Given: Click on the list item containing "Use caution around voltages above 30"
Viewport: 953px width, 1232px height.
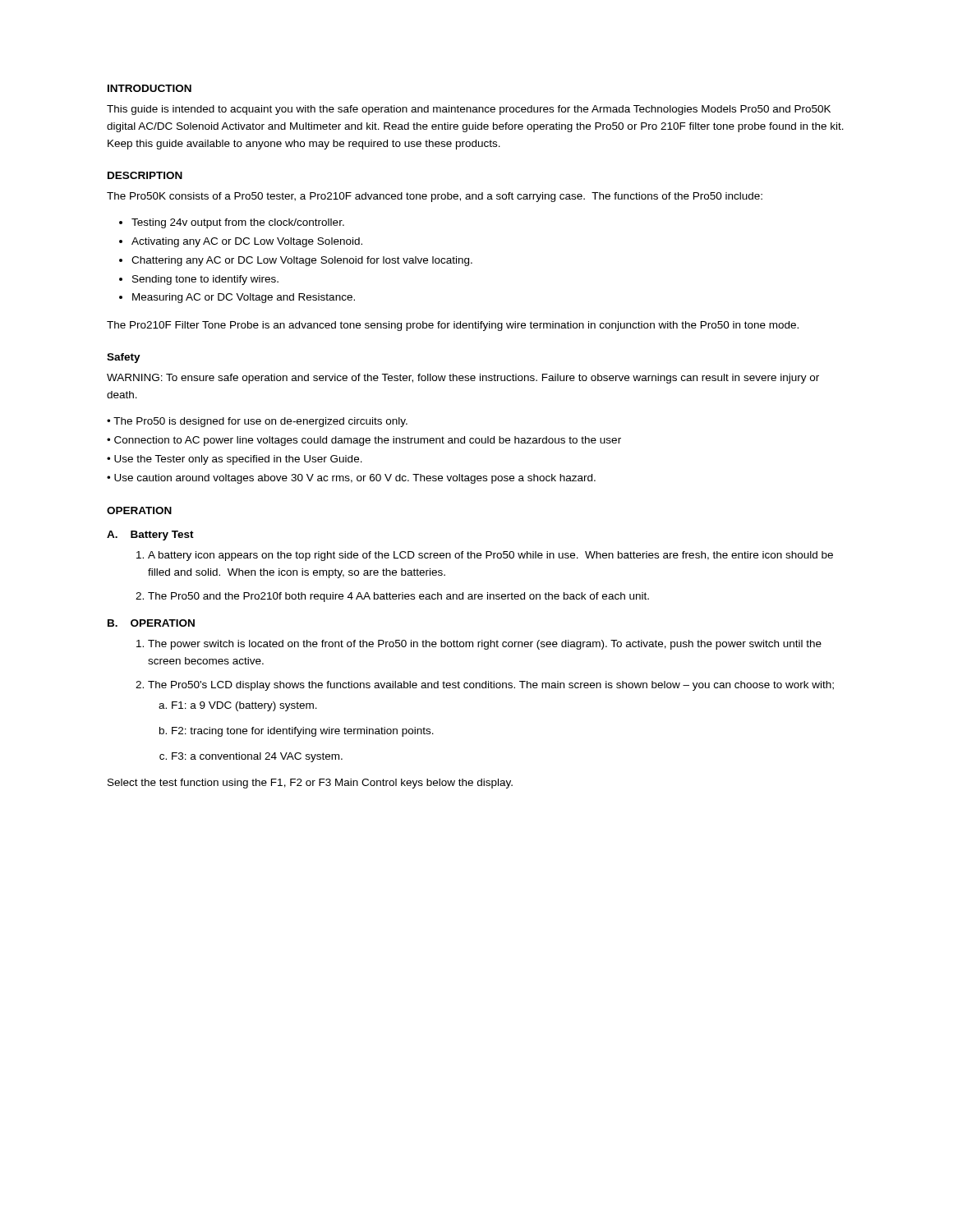Looking at the screenshot, I should coord(355,478).
